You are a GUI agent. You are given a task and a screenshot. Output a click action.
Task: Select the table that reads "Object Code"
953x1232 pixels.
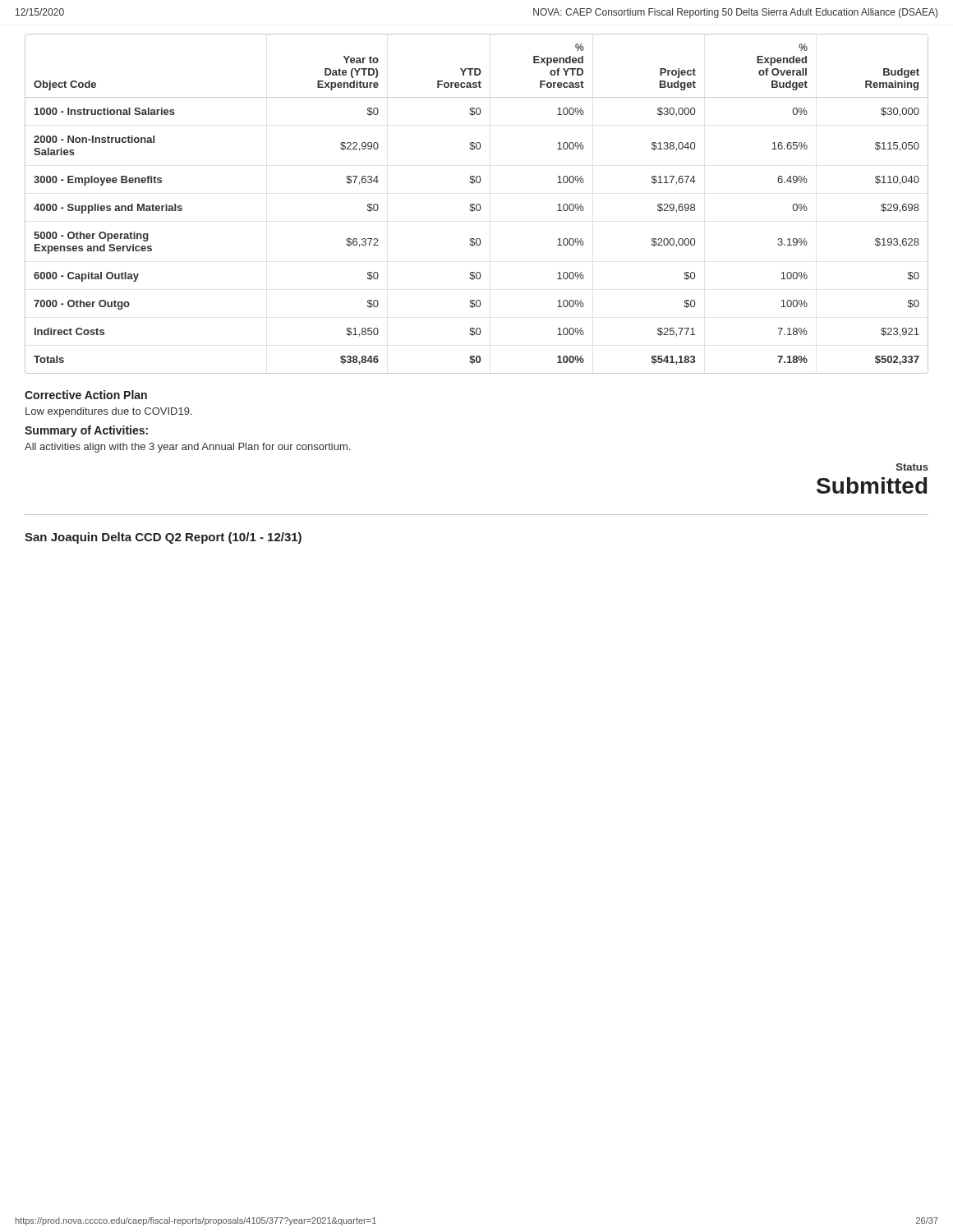pos(476,204)
